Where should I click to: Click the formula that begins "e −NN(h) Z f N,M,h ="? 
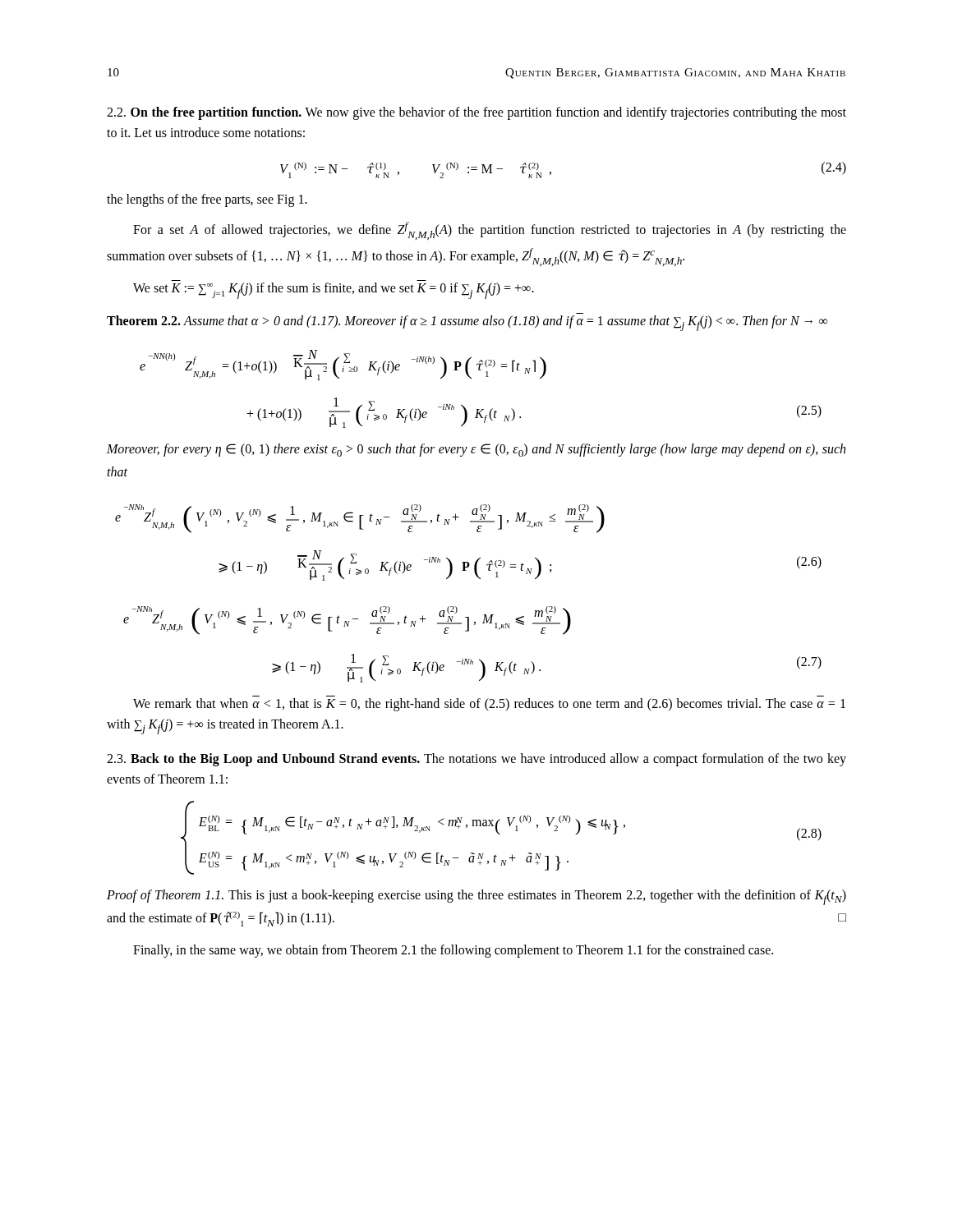(476, 387)
